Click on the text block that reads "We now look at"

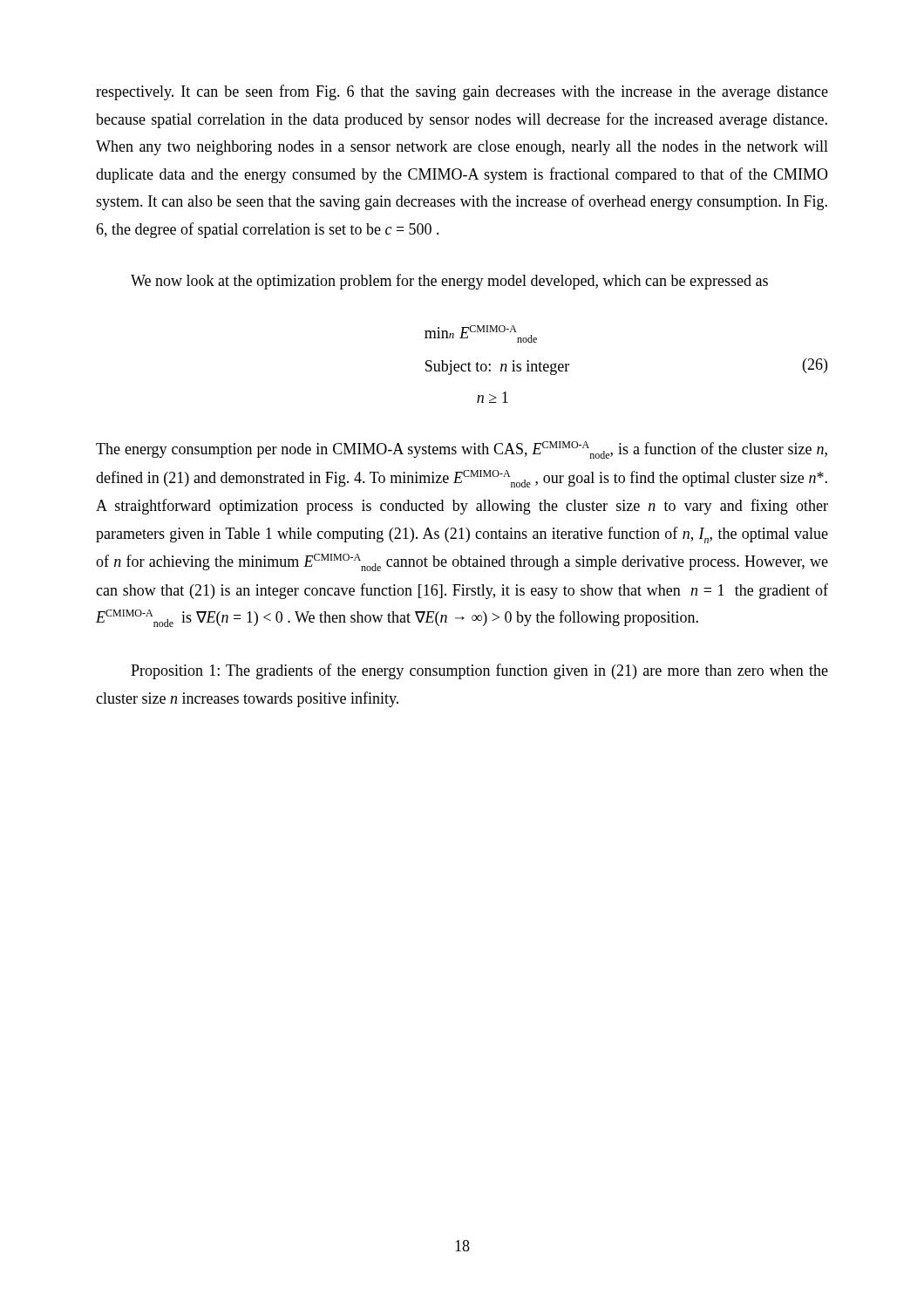point(450,281)
